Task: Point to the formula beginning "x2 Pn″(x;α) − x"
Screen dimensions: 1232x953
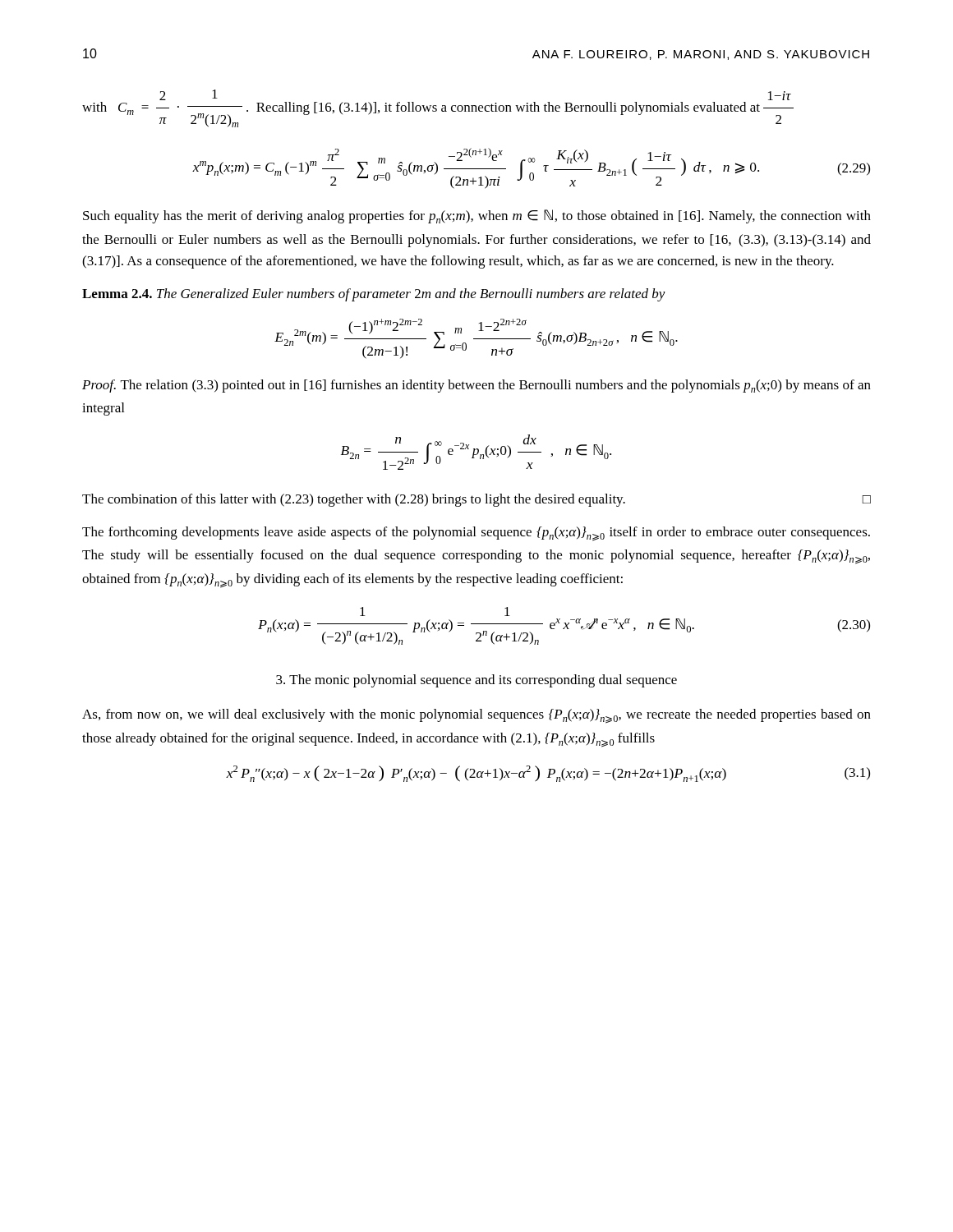Action: [549, 773]
